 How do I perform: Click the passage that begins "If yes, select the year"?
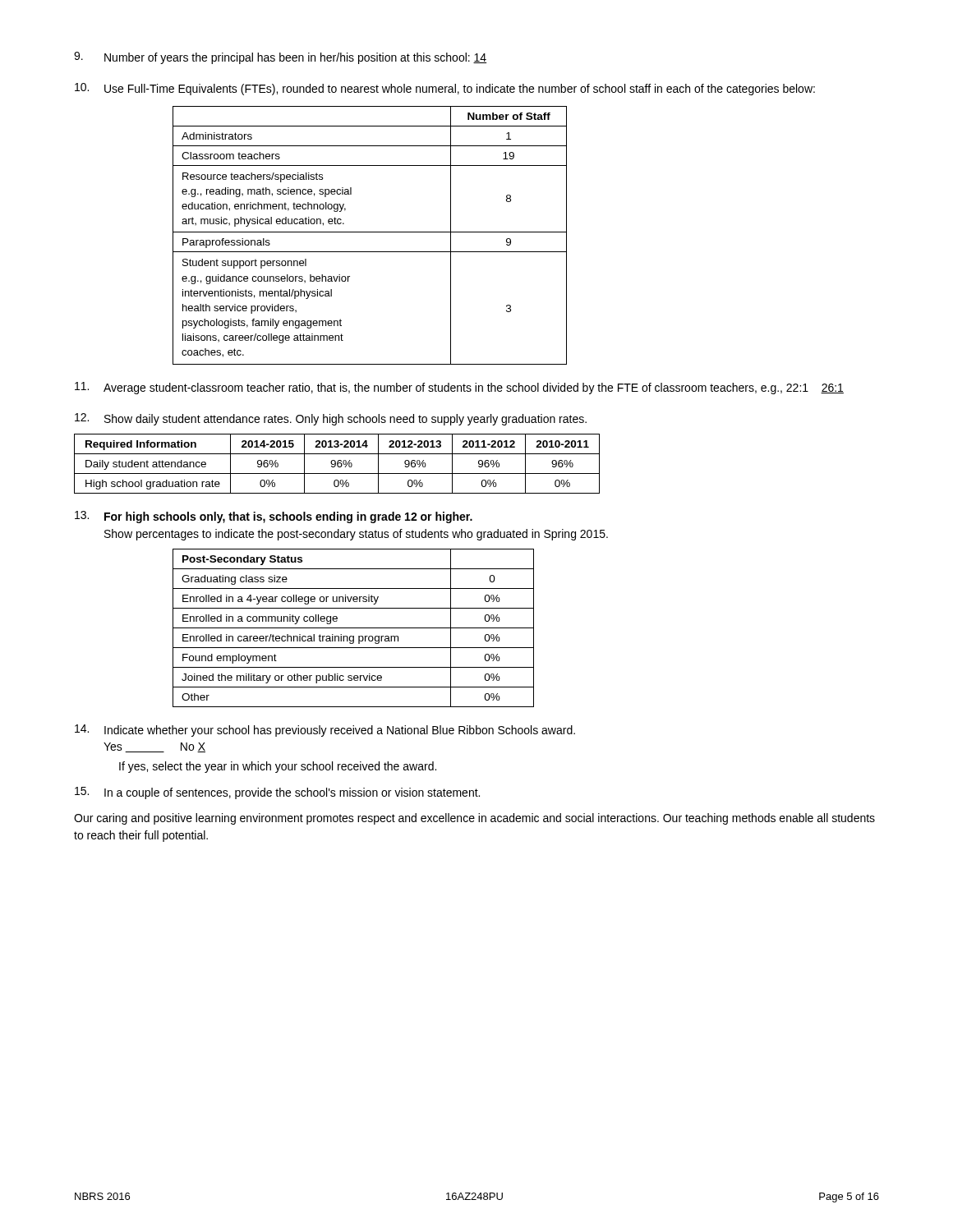click(x=278, y=767)
